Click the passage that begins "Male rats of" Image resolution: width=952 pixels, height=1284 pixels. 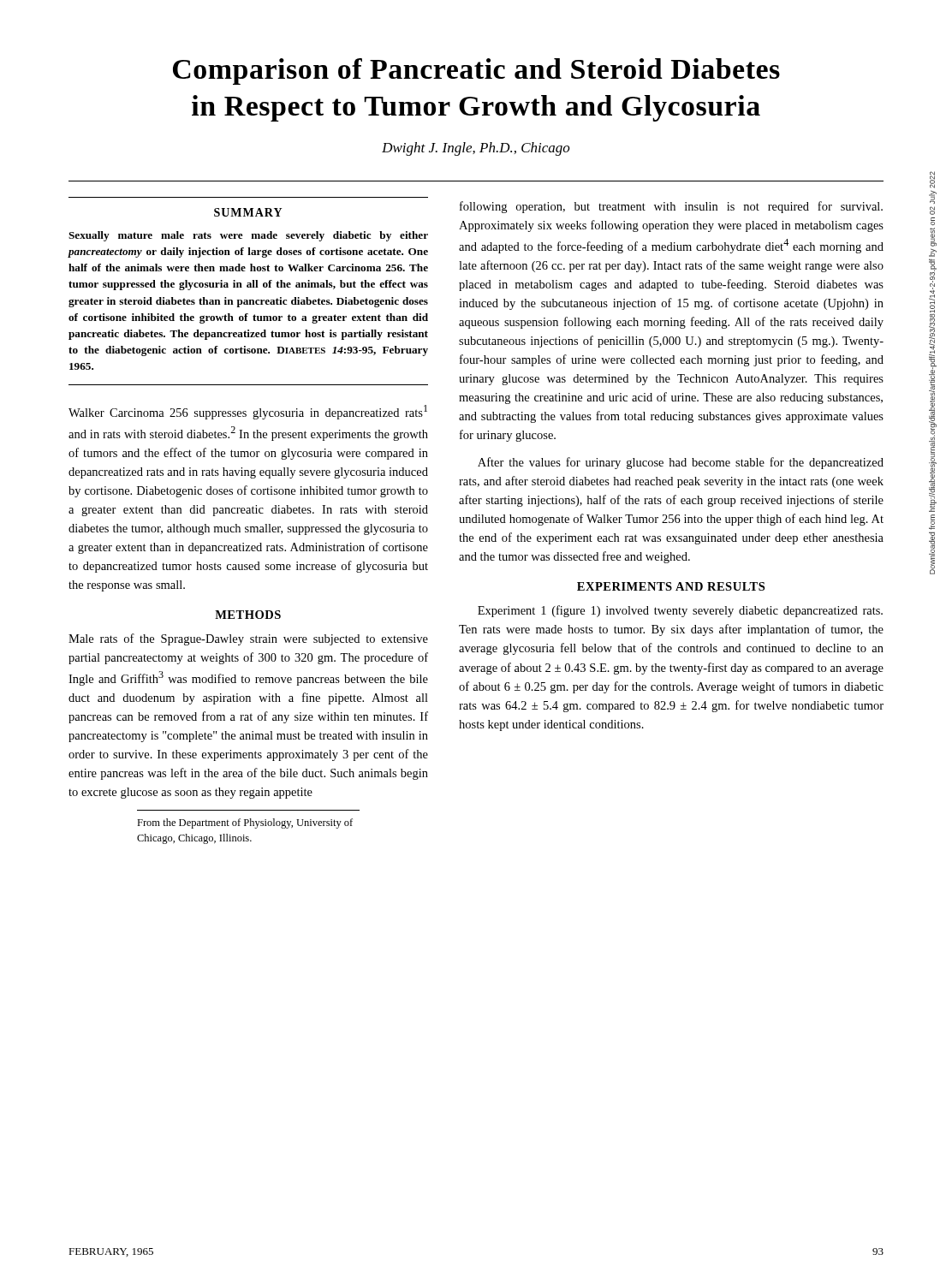[248, 715]
